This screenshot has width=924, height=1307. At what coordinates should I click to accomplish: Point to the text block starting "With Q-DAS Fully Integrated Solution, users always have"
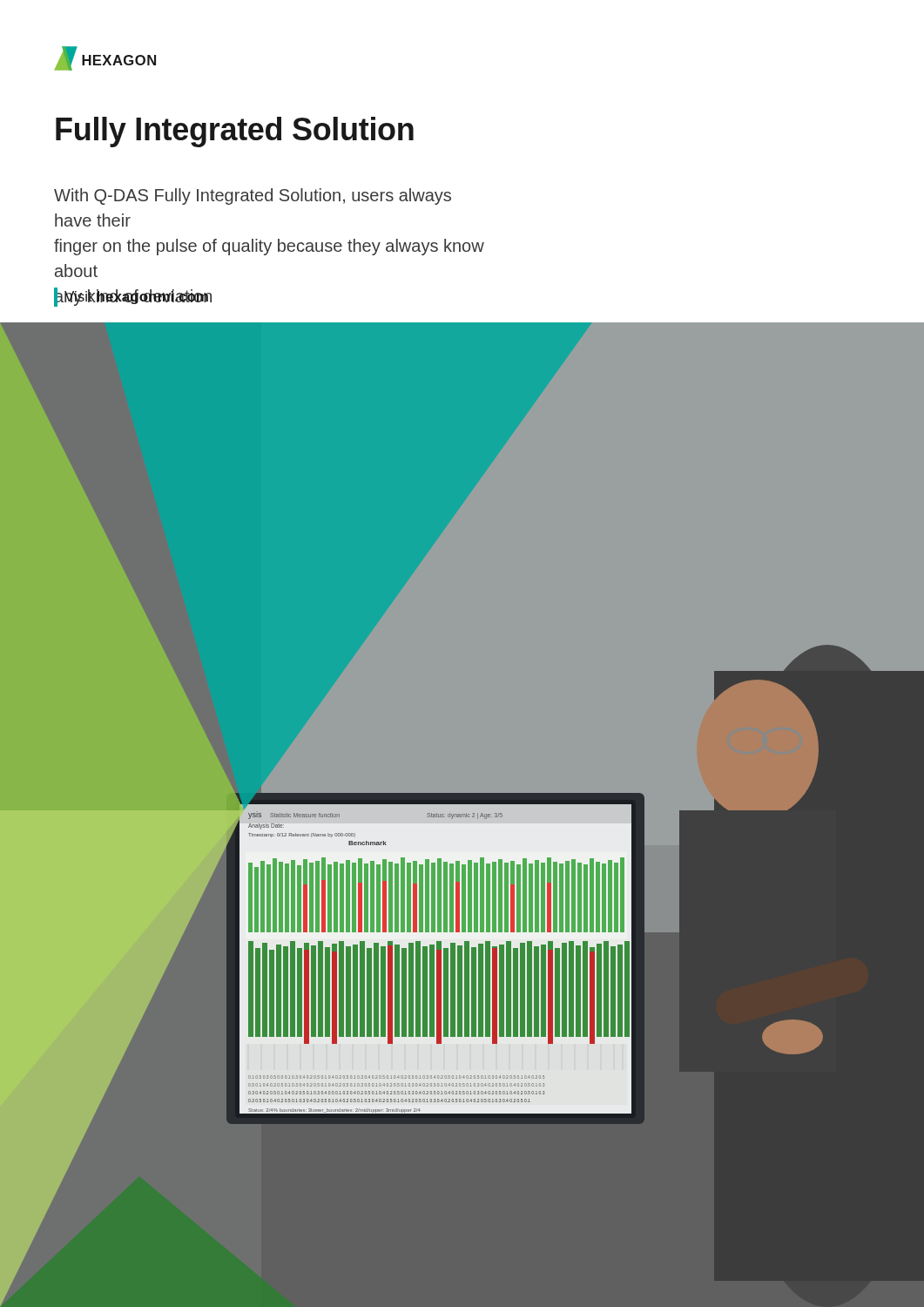[x=272, y=246]
